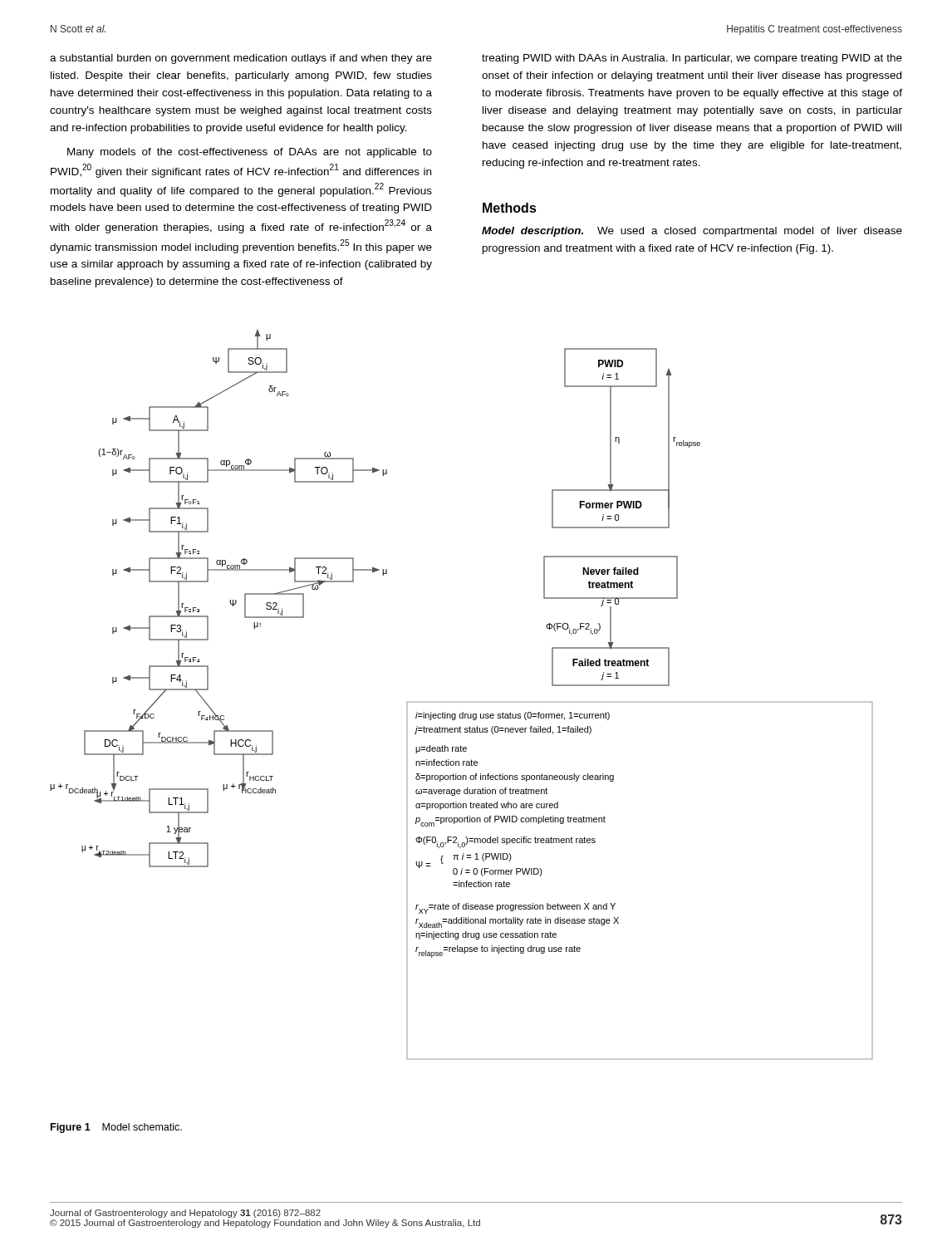Locate the passage starting "a substantial burden on government medication outlays if"
952x1246 pixels.
(241, 170)
